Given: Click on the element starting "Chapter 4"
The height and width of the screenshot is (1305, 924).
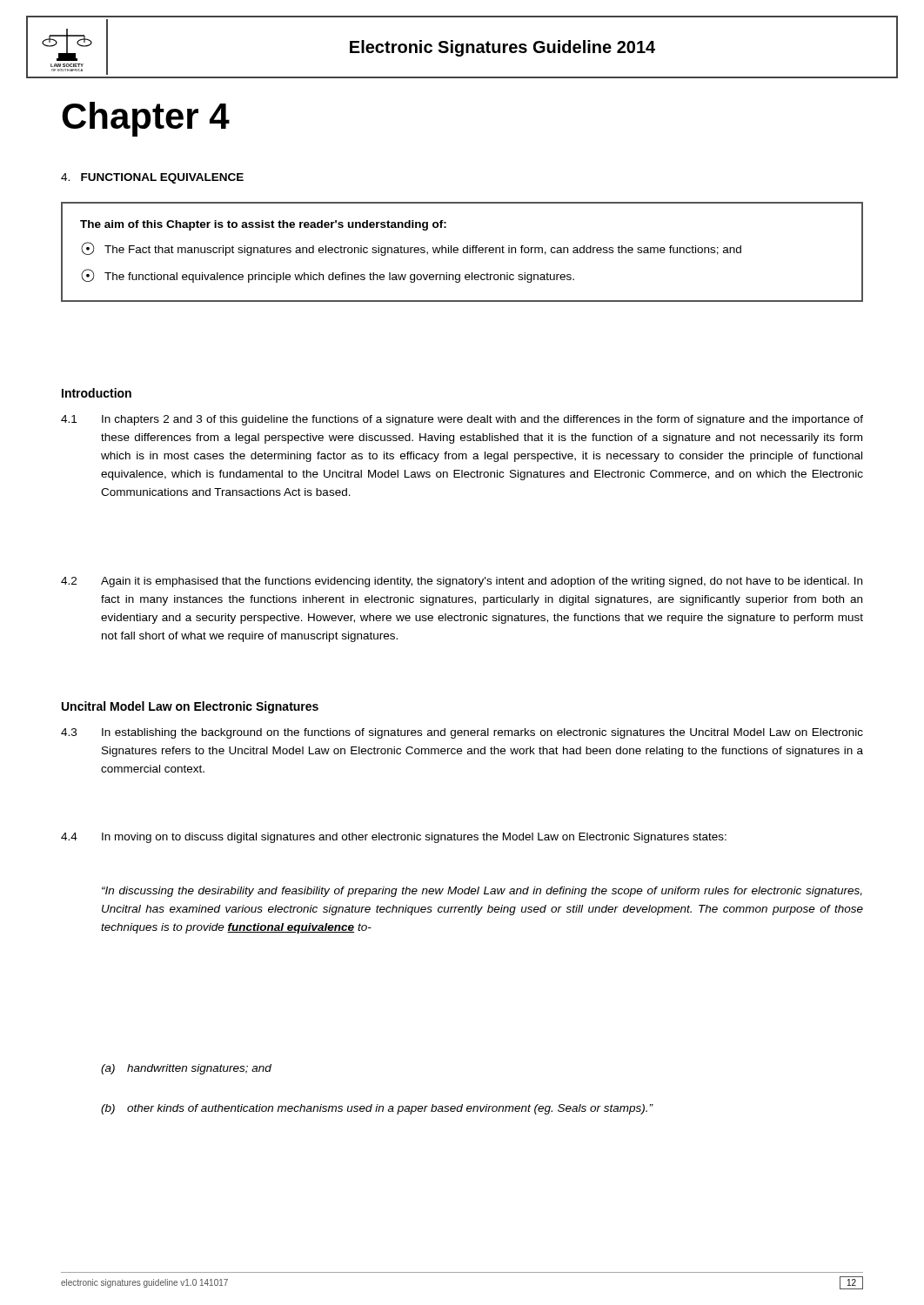Looking at the screenshot, I should click(145, 116).
